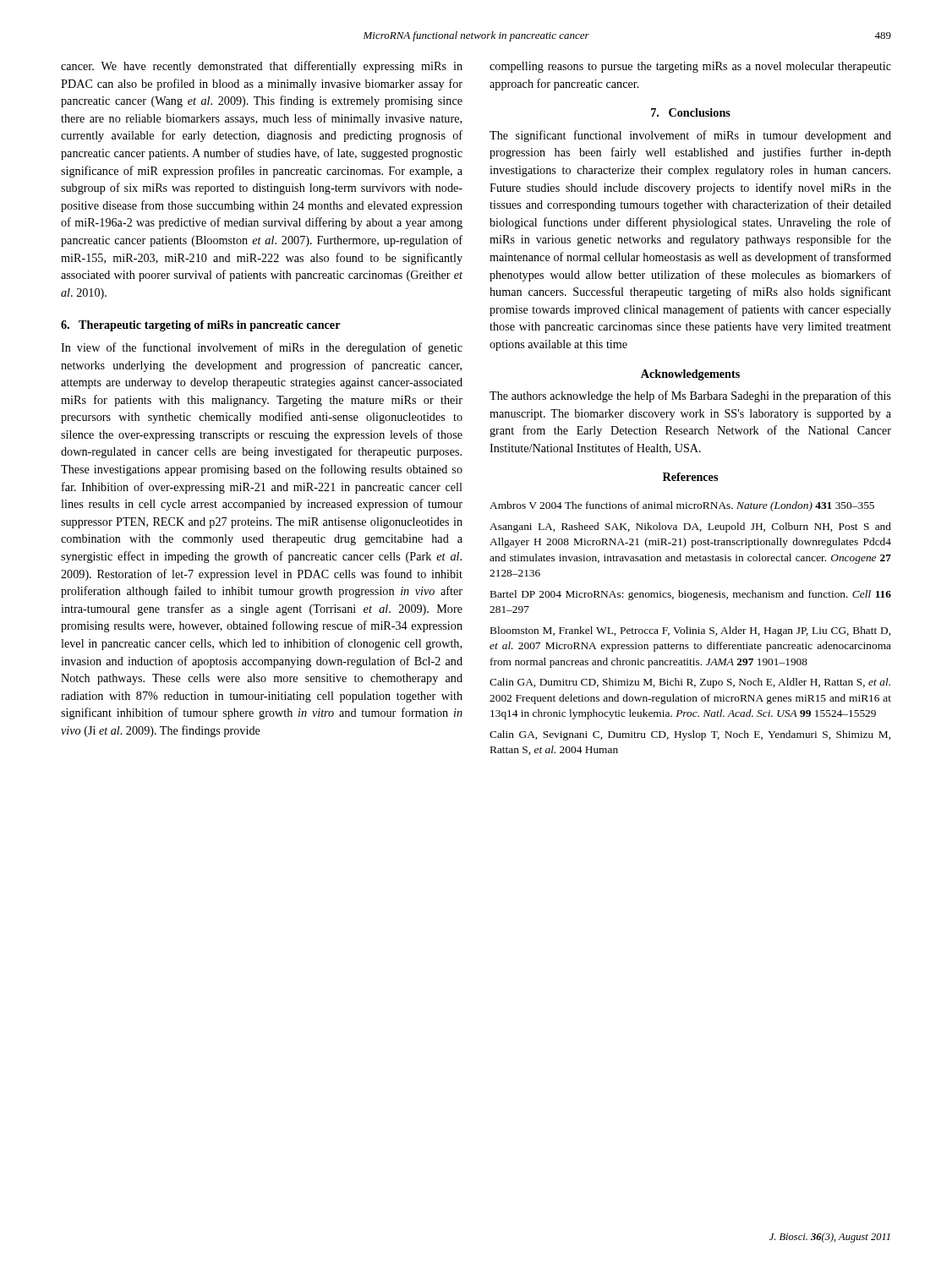This screenshot has height=1268, width=952.
Task: Find the region starting "Bloomston M, Frankel WL, Petrocca"
Action: tap(690, 645)
